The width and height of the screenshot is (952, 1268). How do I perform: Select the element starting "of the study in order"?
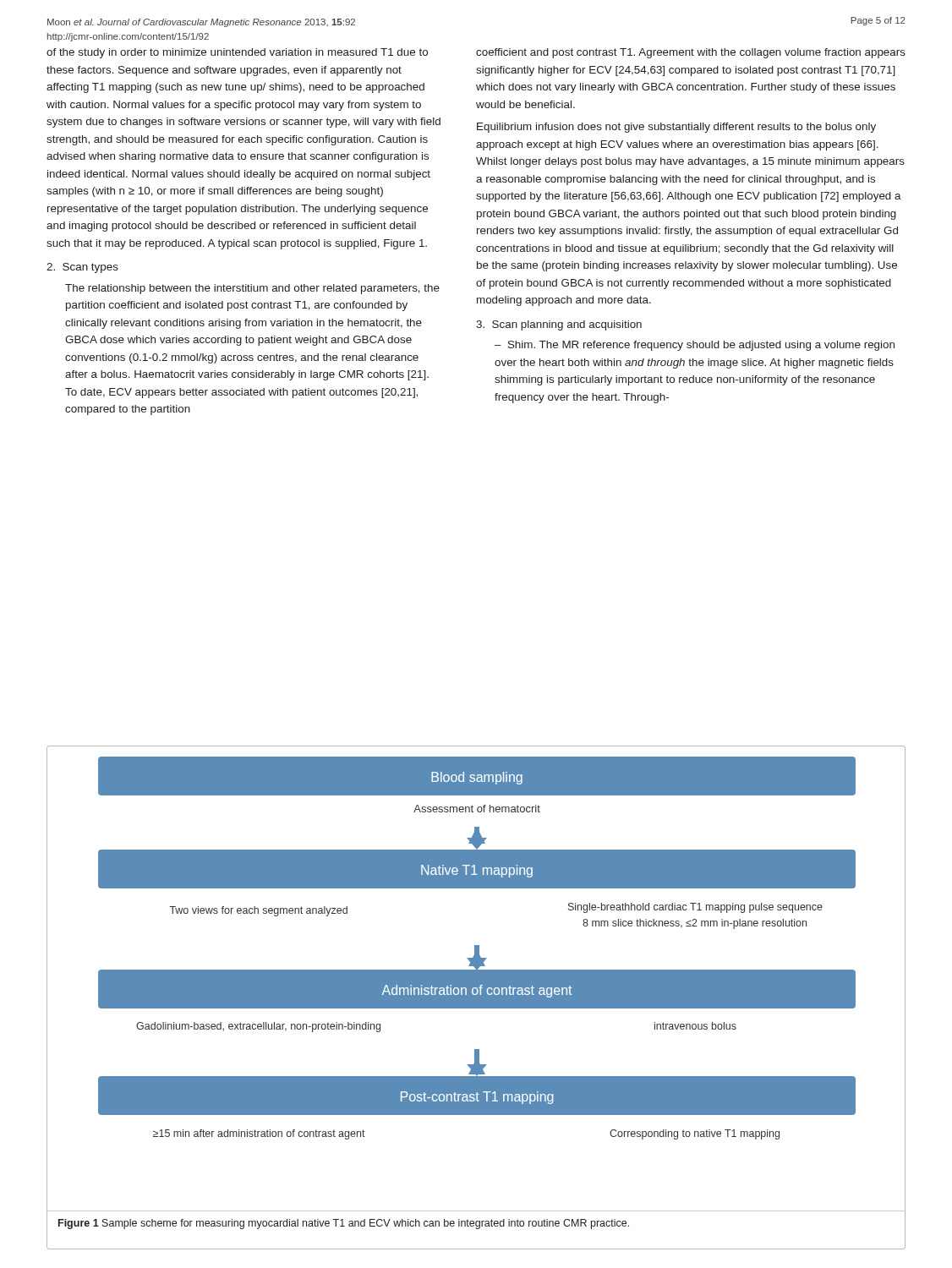(x=244, y=148)
